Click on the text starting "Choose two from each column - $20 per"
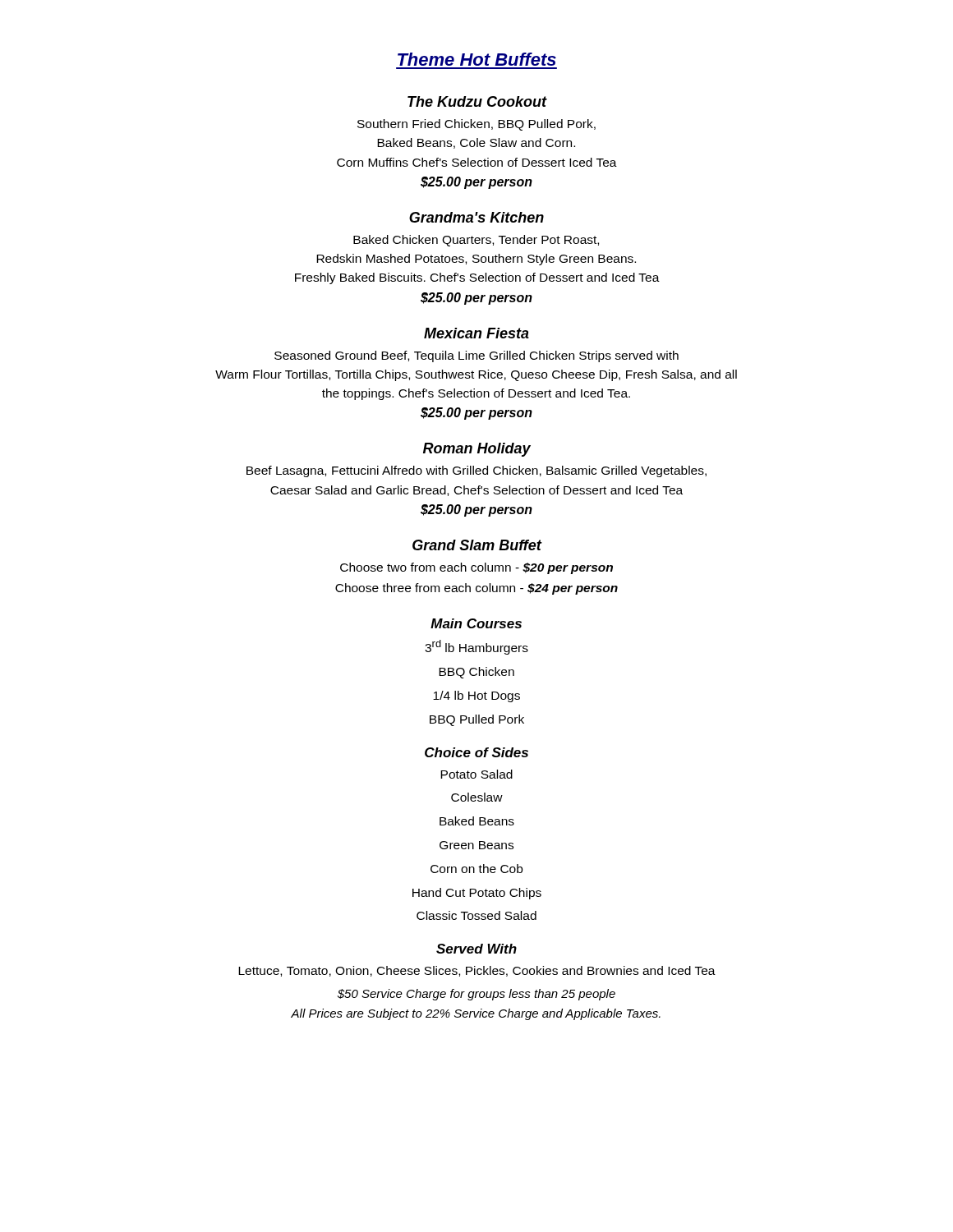The image size is (953, 1232). point(476,577)
